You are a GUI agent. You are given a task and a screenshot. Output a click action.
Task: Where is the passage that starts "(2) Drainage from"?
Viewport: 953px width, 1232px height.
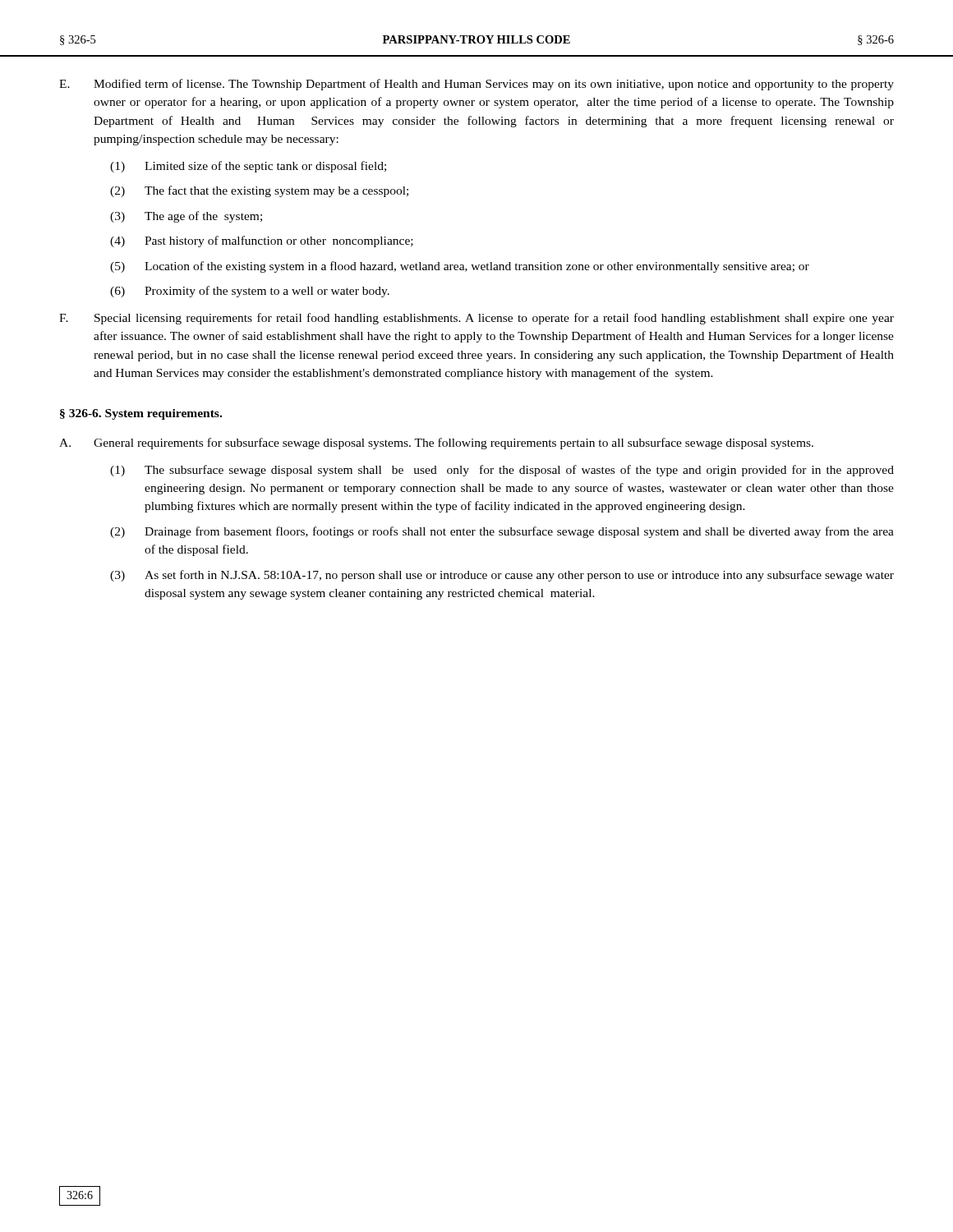[502, 541]
